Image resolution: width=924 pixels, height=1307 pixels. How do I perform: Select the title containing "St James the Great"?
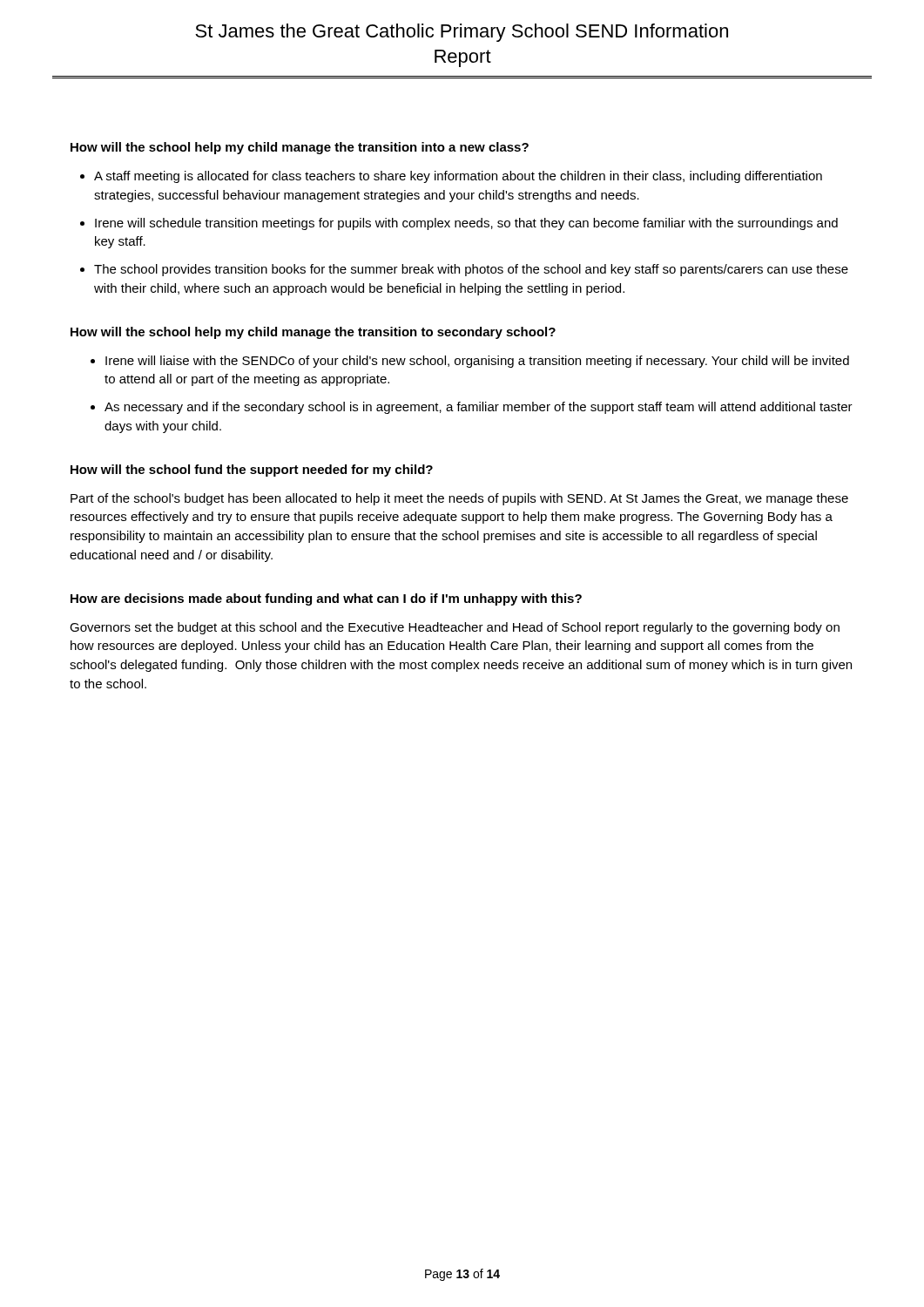(462, 44)
